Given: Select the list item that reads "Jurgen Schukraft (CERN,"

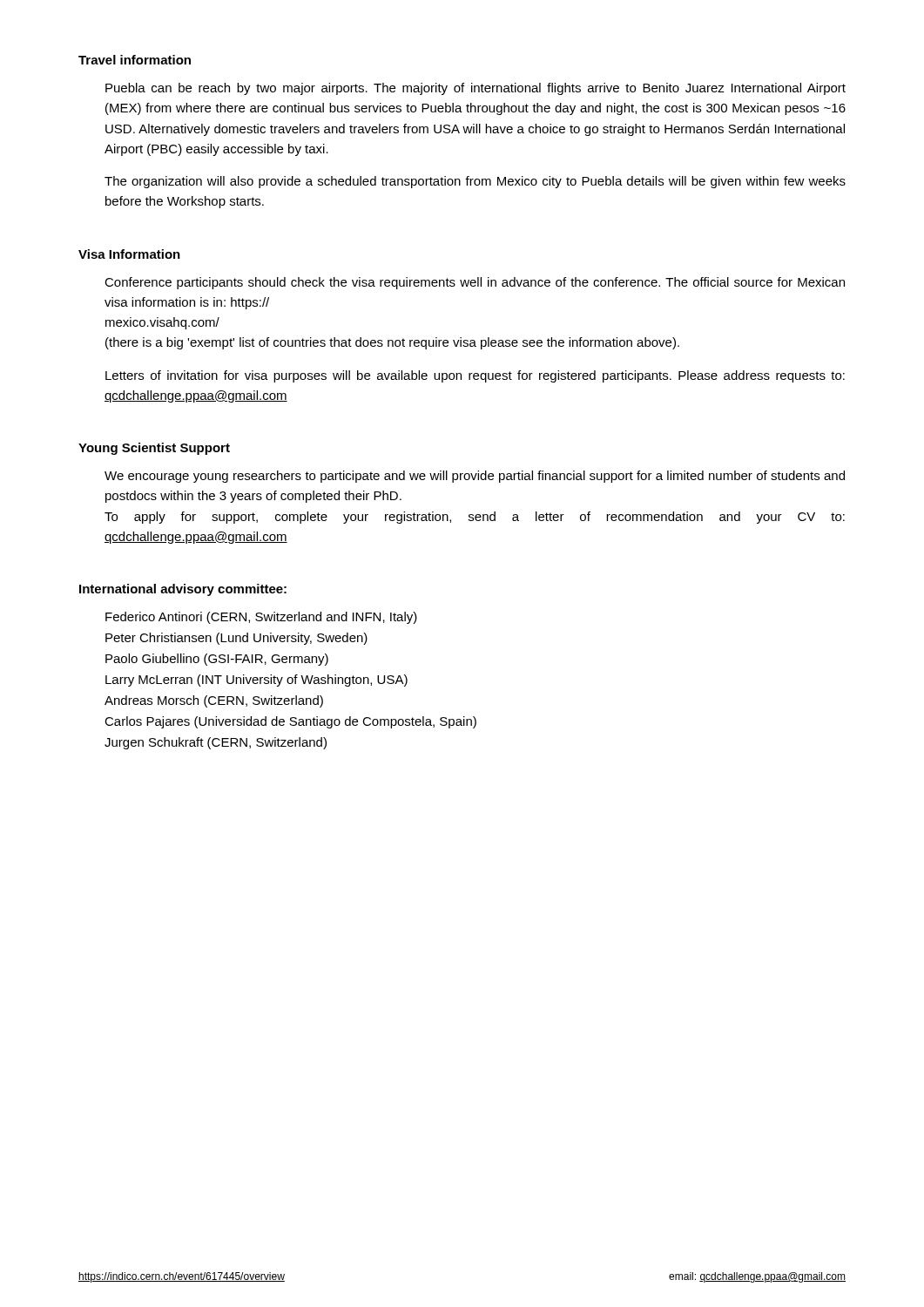Looking at the screenshot, I should (x=216, y=742).
